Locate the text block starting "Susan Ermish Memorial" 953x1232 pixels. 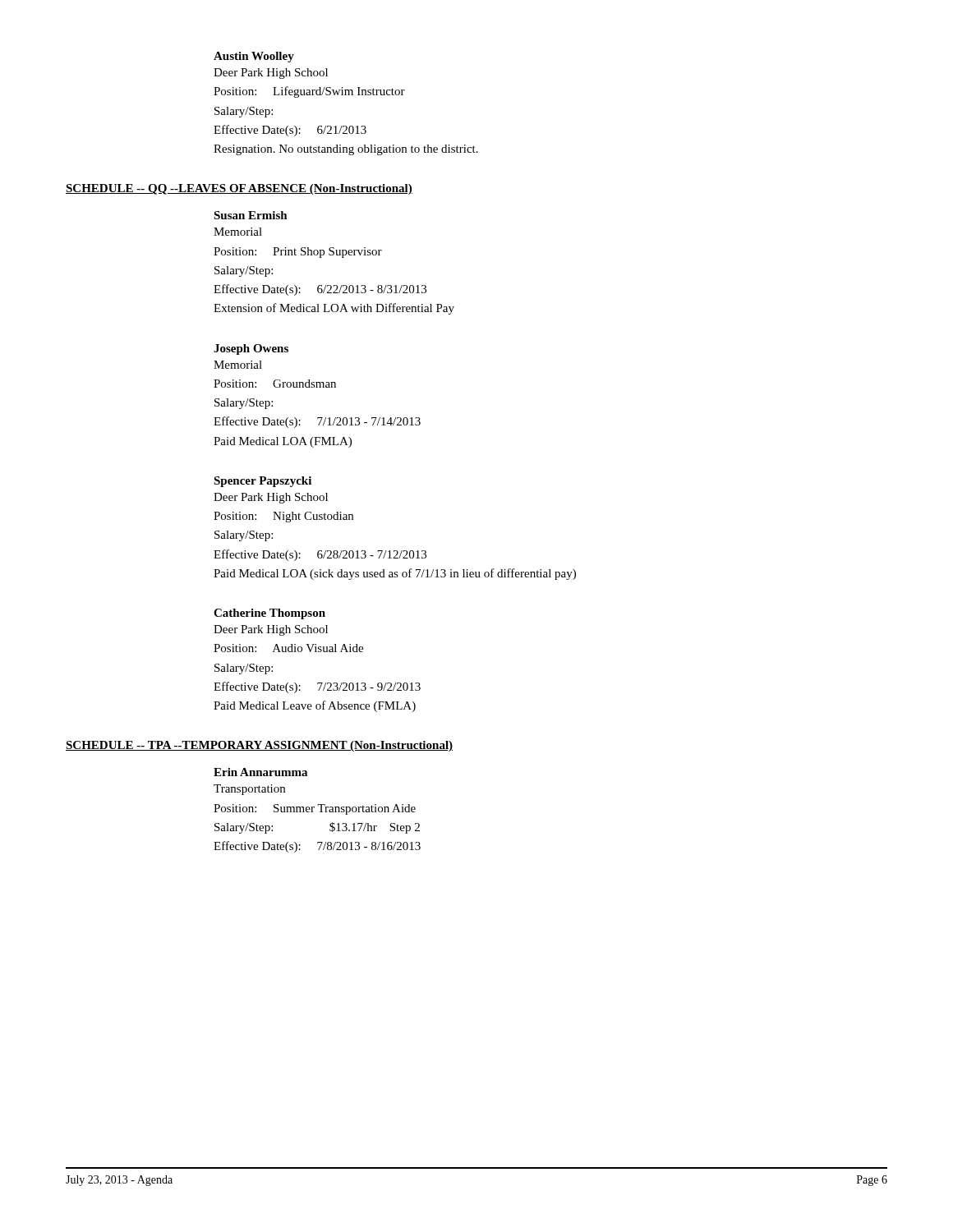click(251, 215)
